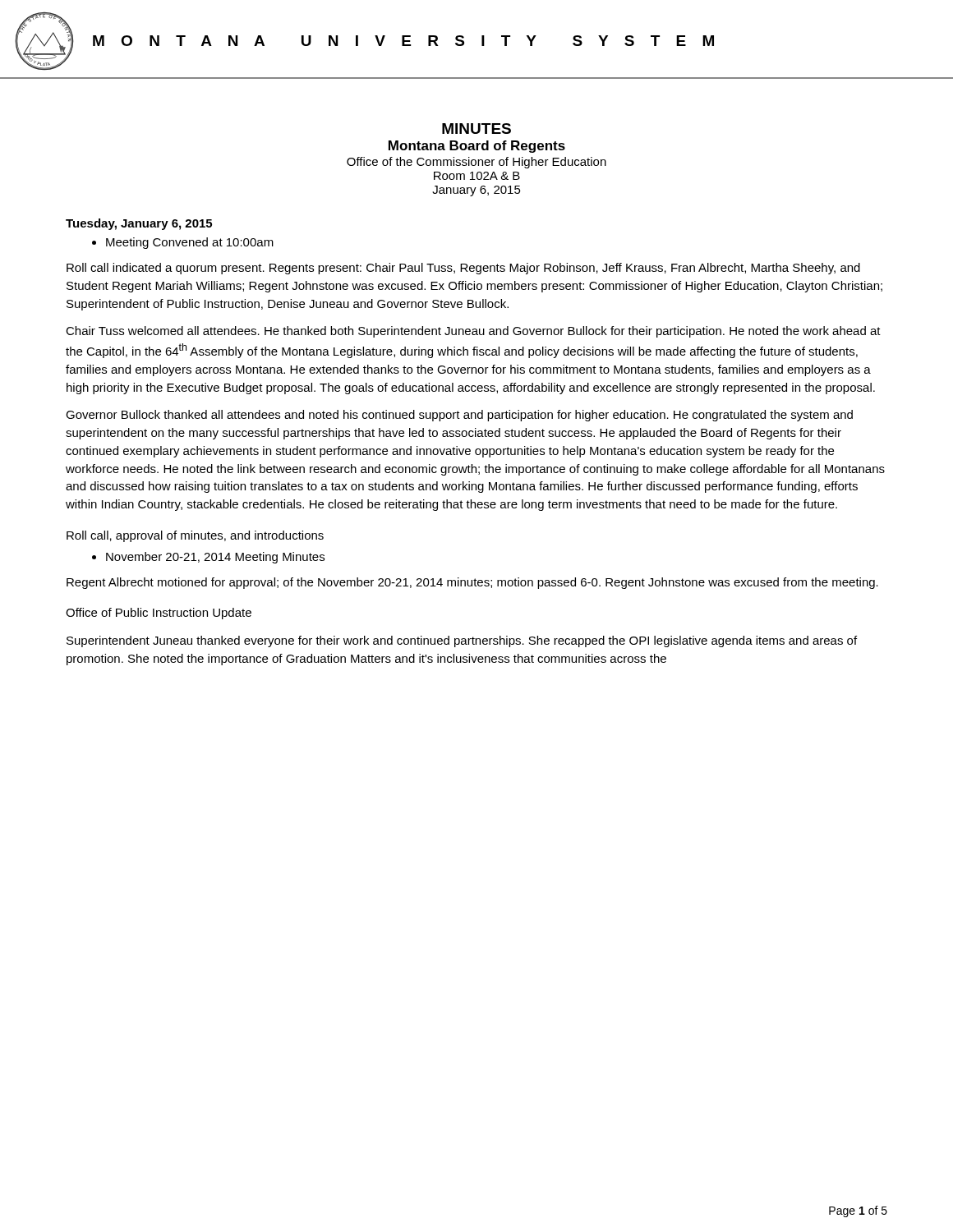The image size is (953, 1232).
Task: Locate the text block that reads "Governor Bullock thanked all attendees"
Action: 475,459
